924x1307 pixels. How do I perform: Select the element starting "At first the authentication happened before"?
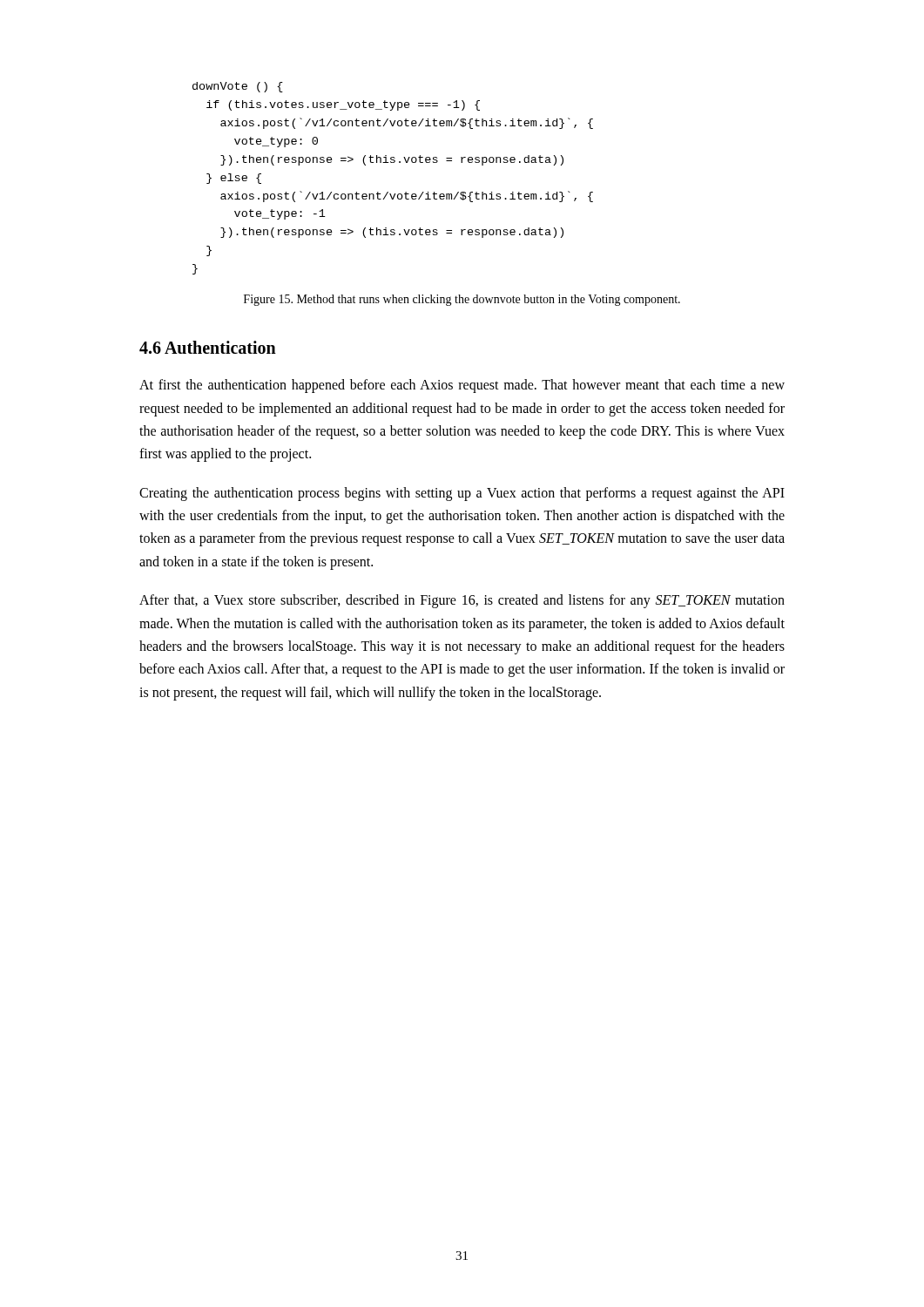(x=462, y=419)
